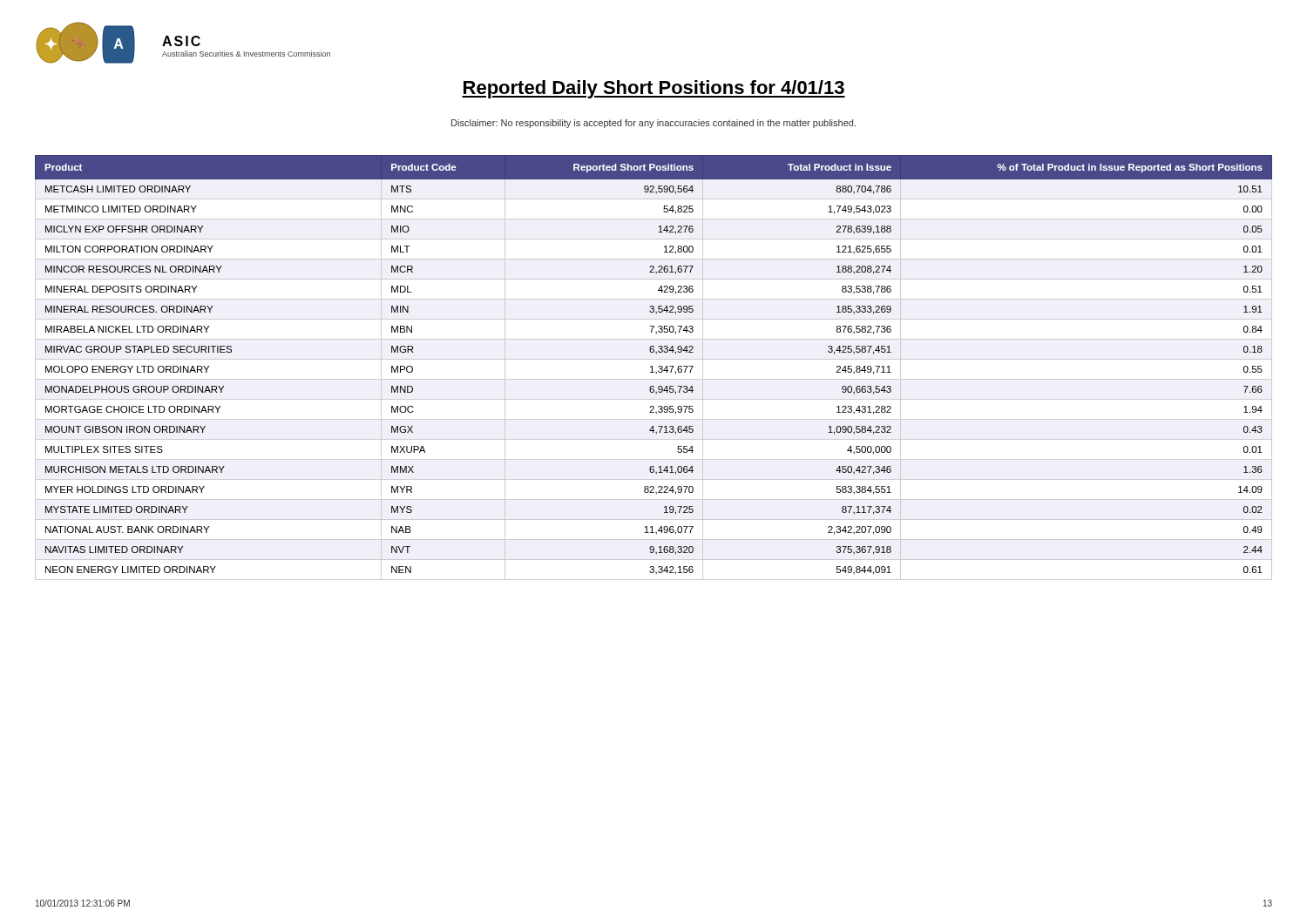The width and height of the screenshot is (1307, 924).
Task: Select the text block that says "Disclaimer: No responsibility is accepted for"
Action: pyautogui.click(x=654, y=123)
